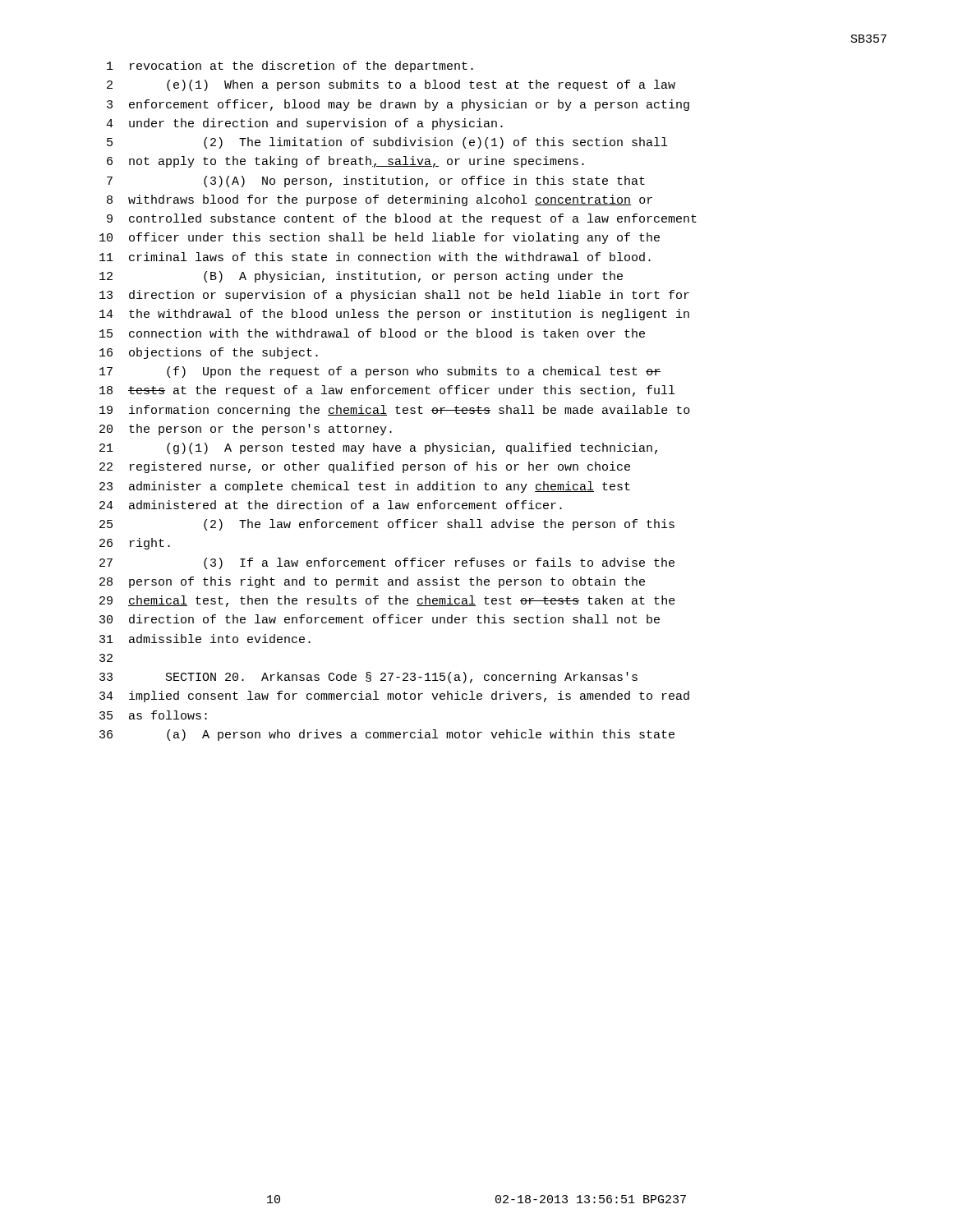
Task: Locate the region starting "4under the direction and"
Action: 485,124
